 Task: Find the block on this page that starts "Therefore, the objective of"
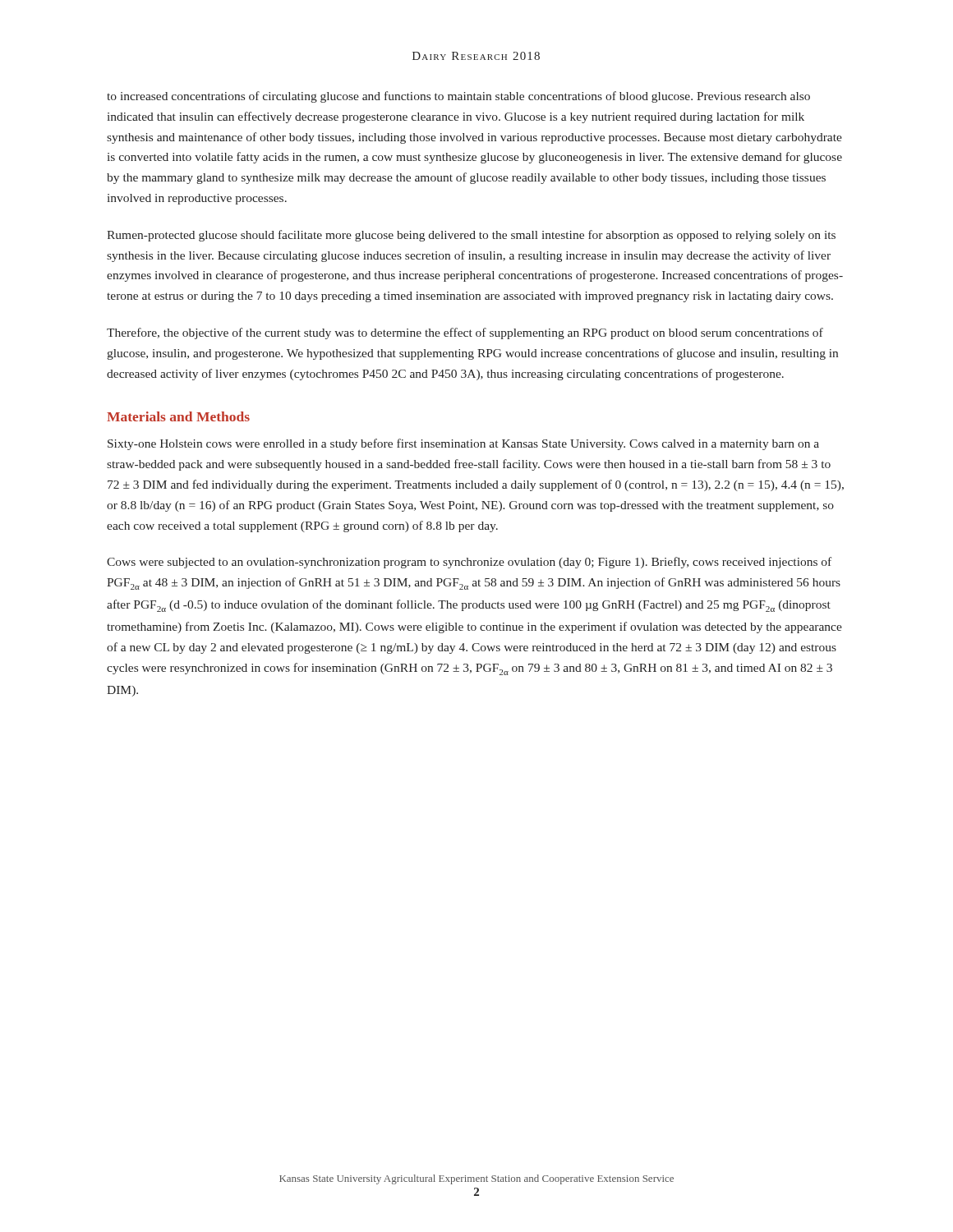(473, 353)
